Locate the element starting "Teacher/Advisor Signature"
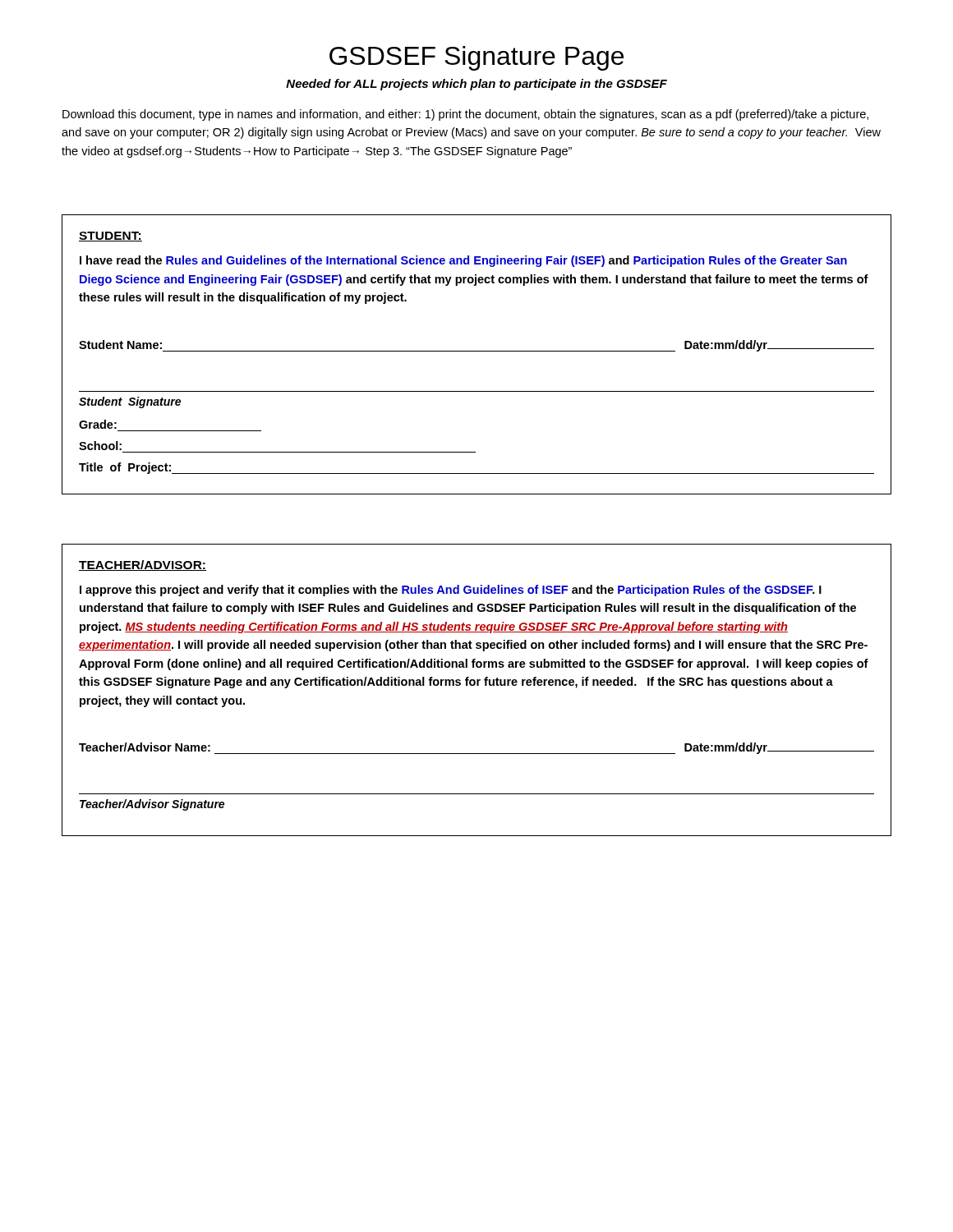The height and width of the screenshot is (1232, 953). tap(152, 804)
